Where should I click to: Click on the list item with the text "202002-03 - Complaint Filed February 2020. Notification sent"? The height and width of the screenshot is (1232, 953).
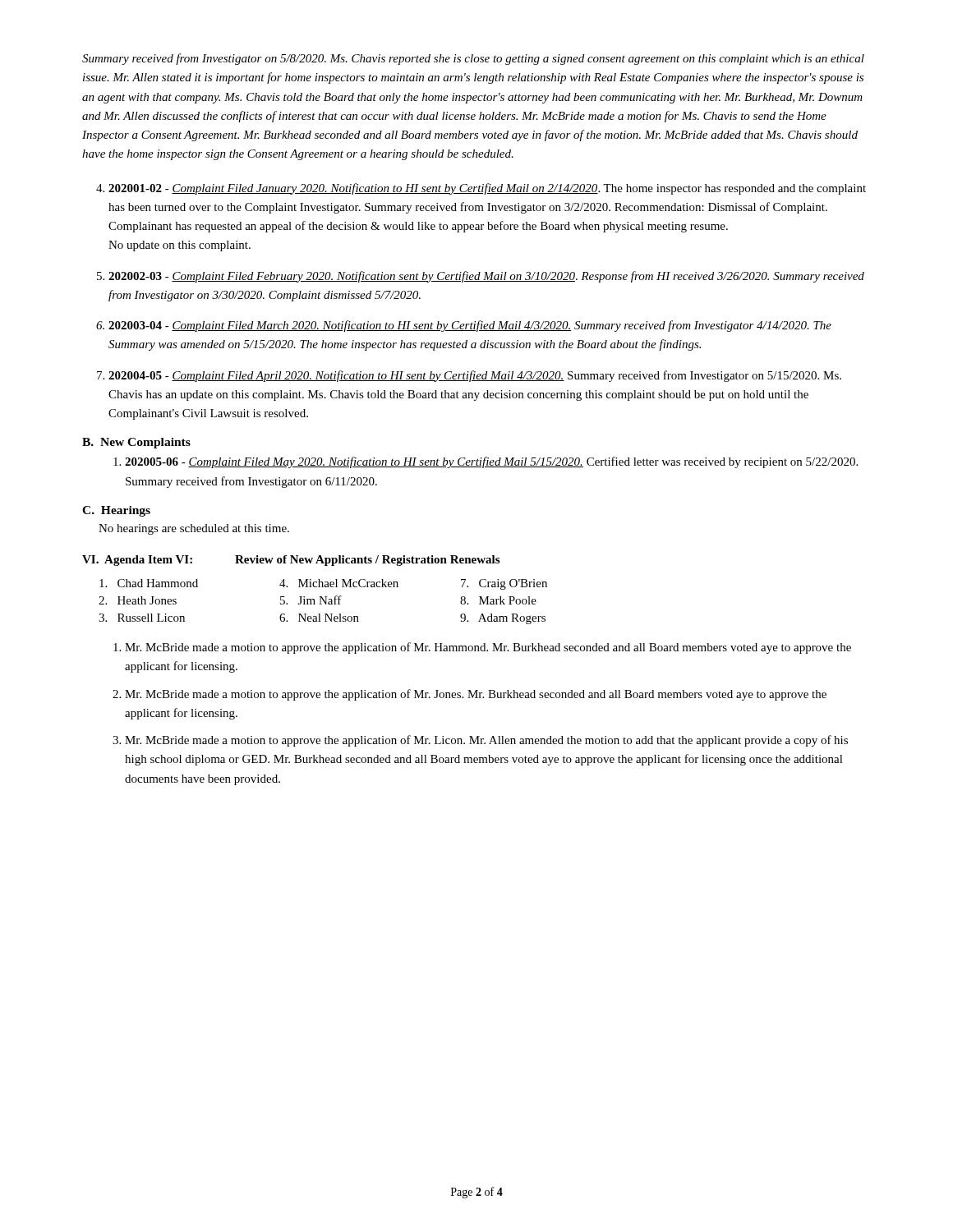(x=486, y=285)
